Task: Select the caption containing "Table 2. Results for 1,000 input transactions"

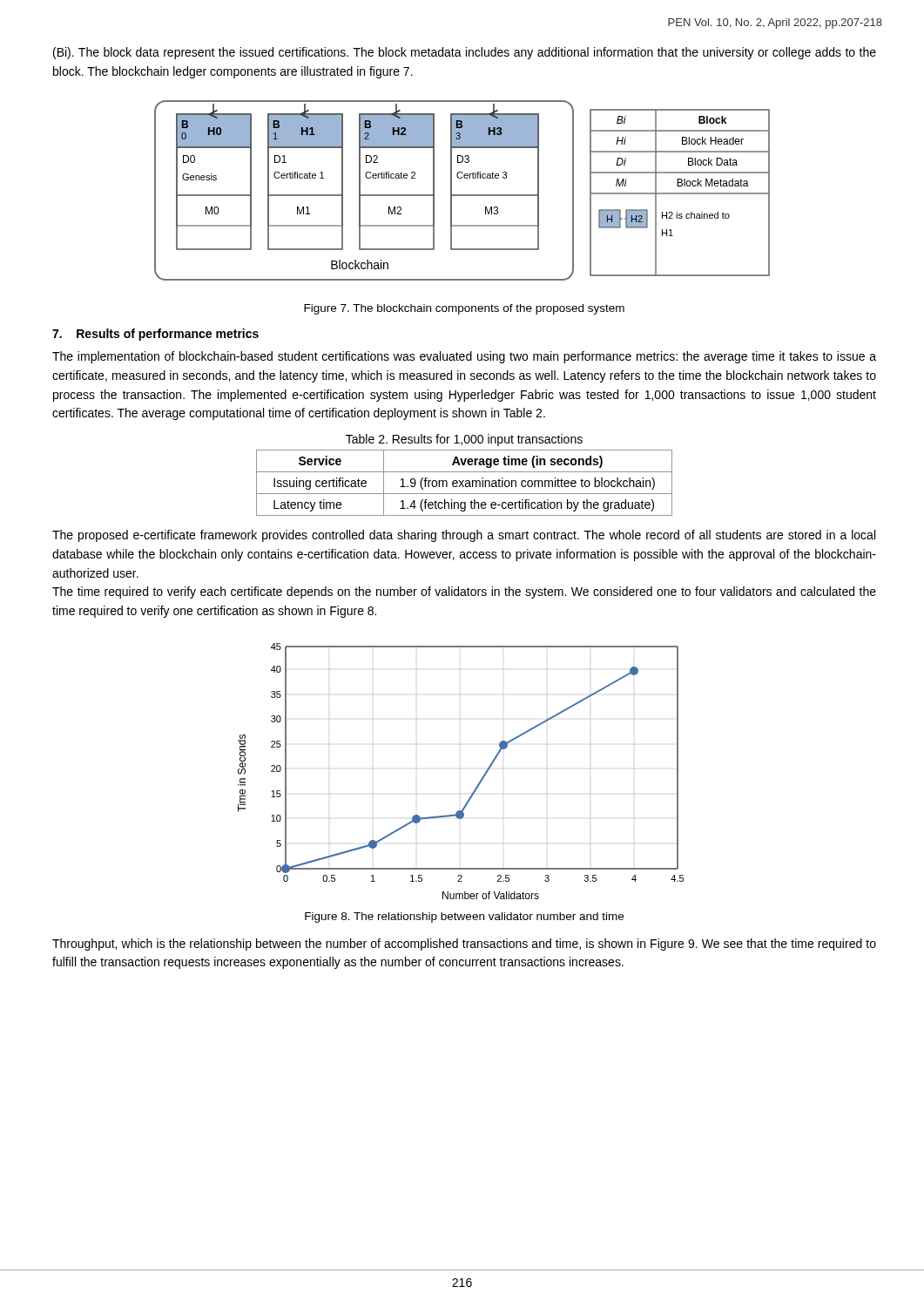Action: (464, 439)
